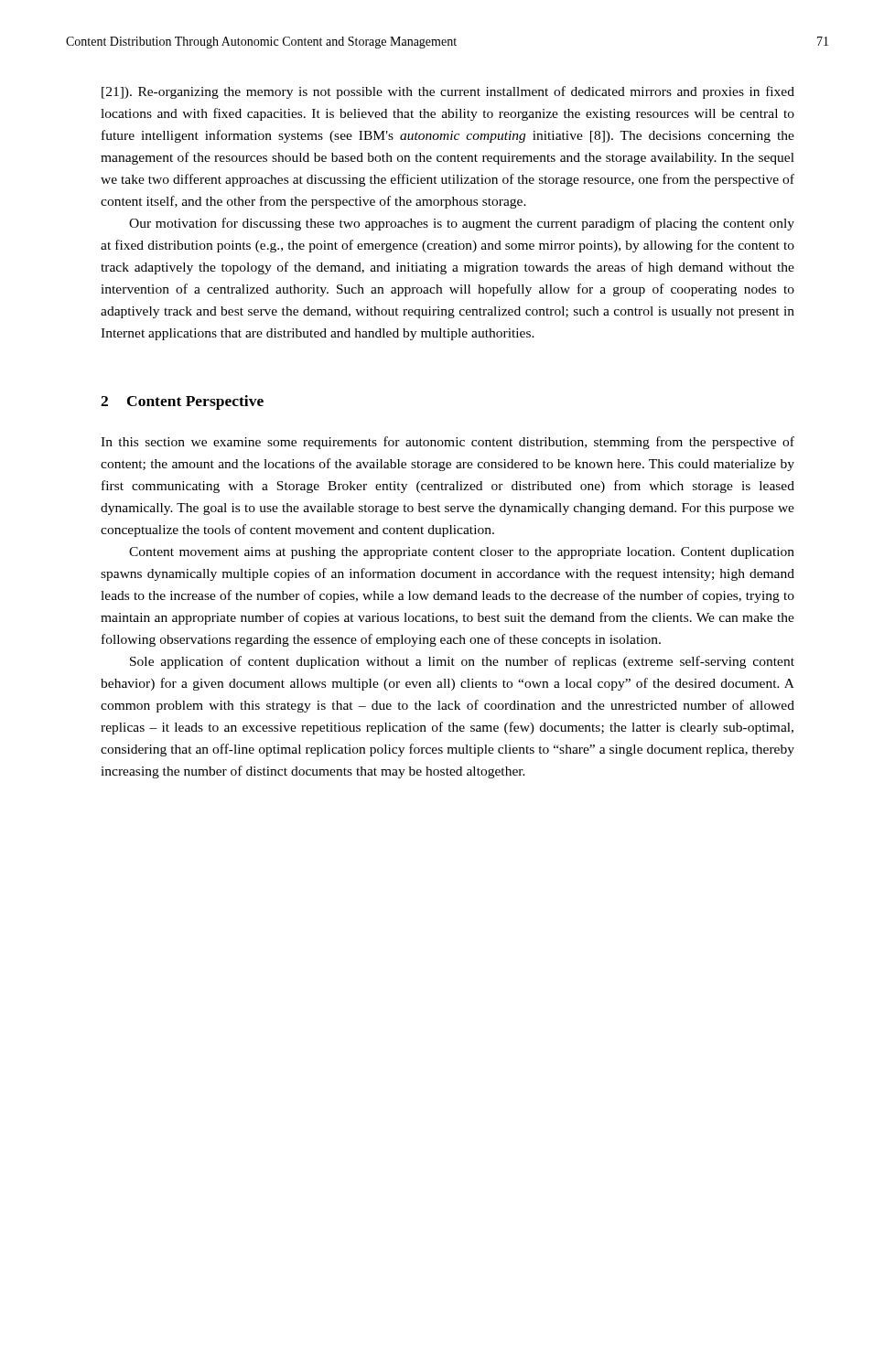Click where it says "2Content Perspective"

[182, 401]
